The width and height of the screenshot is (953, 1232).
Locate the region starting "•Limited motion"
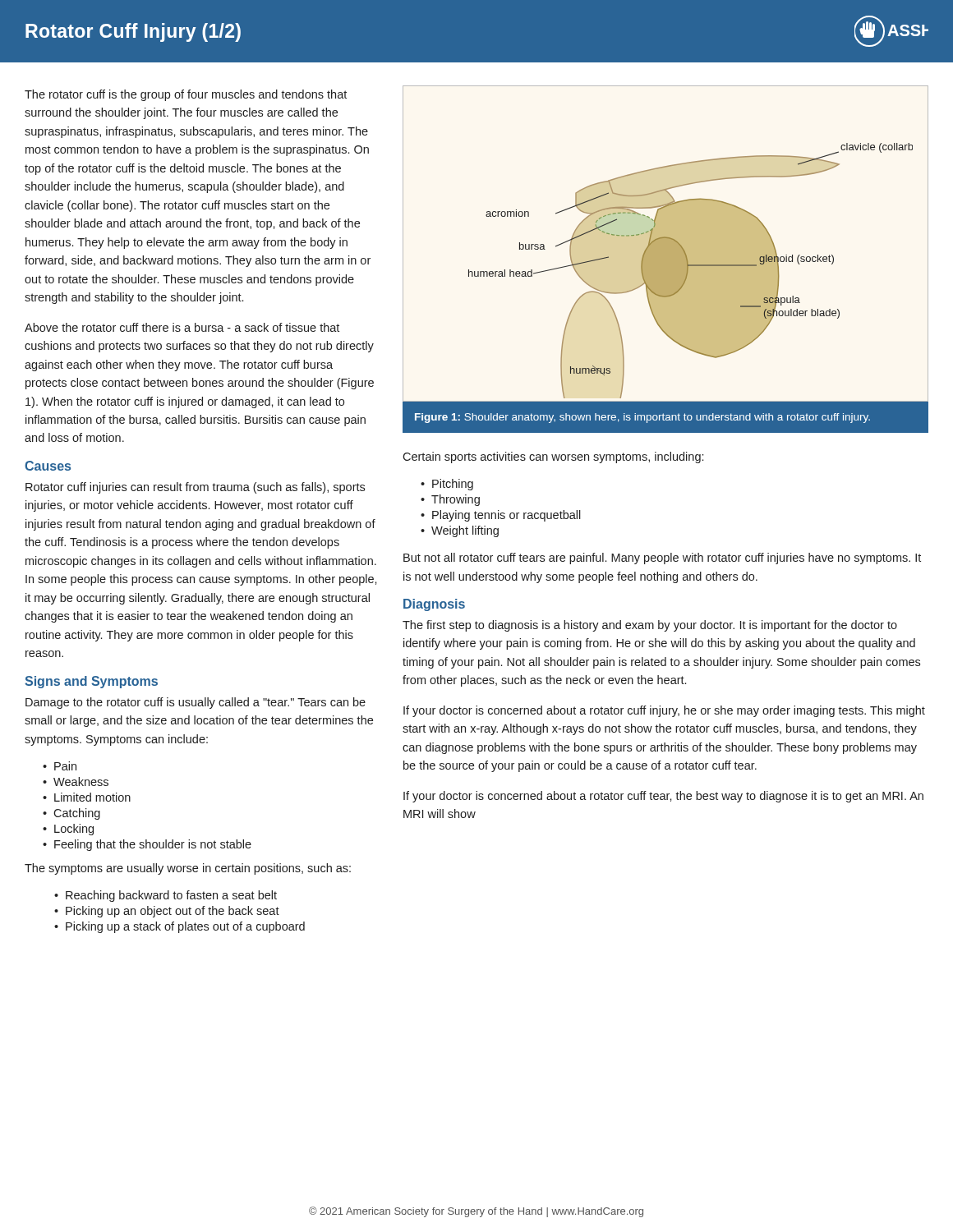click(x=87, y=798)
